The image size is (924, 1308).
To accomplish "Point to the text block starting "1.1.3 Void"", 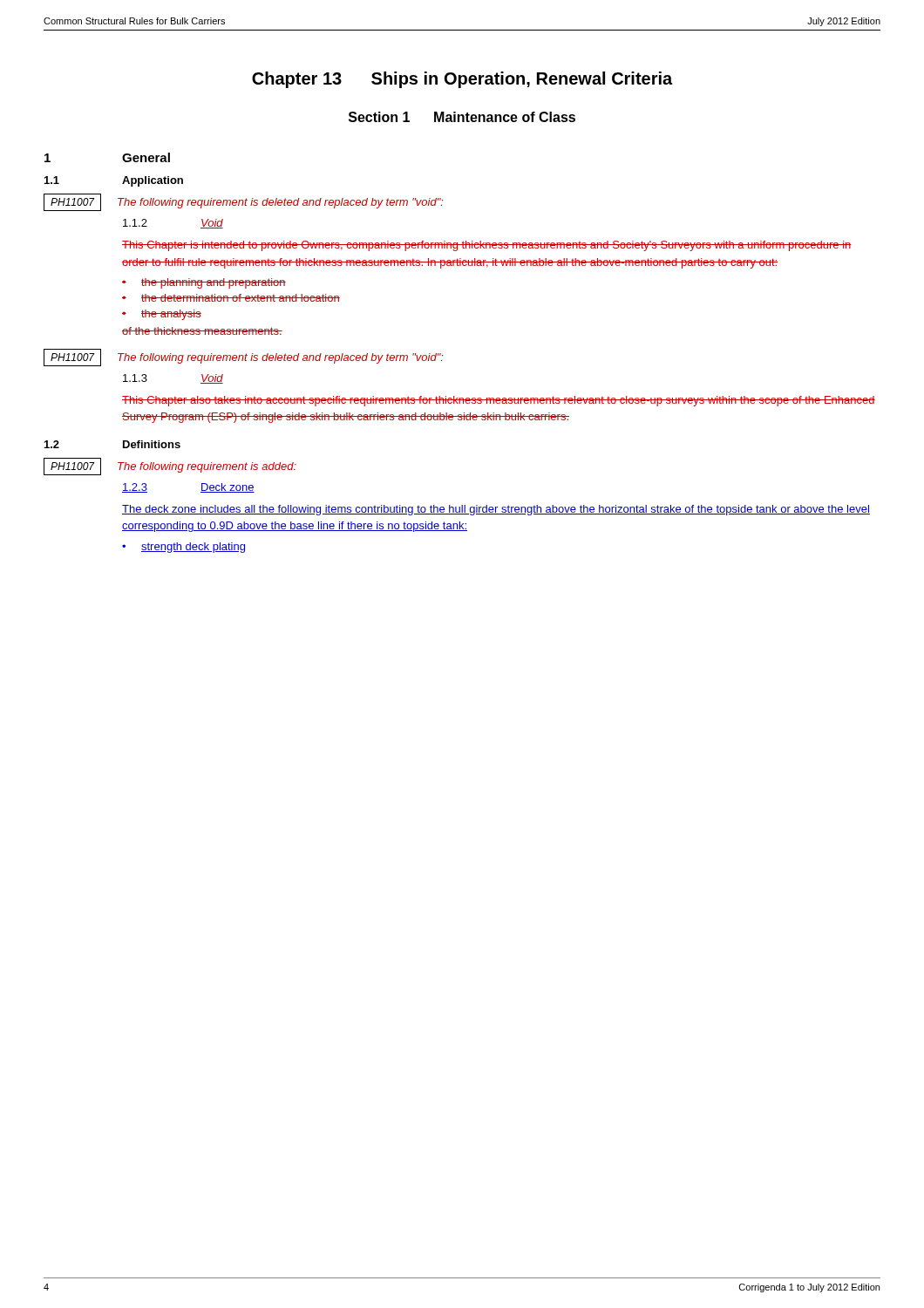I will [x=135, y=379].
